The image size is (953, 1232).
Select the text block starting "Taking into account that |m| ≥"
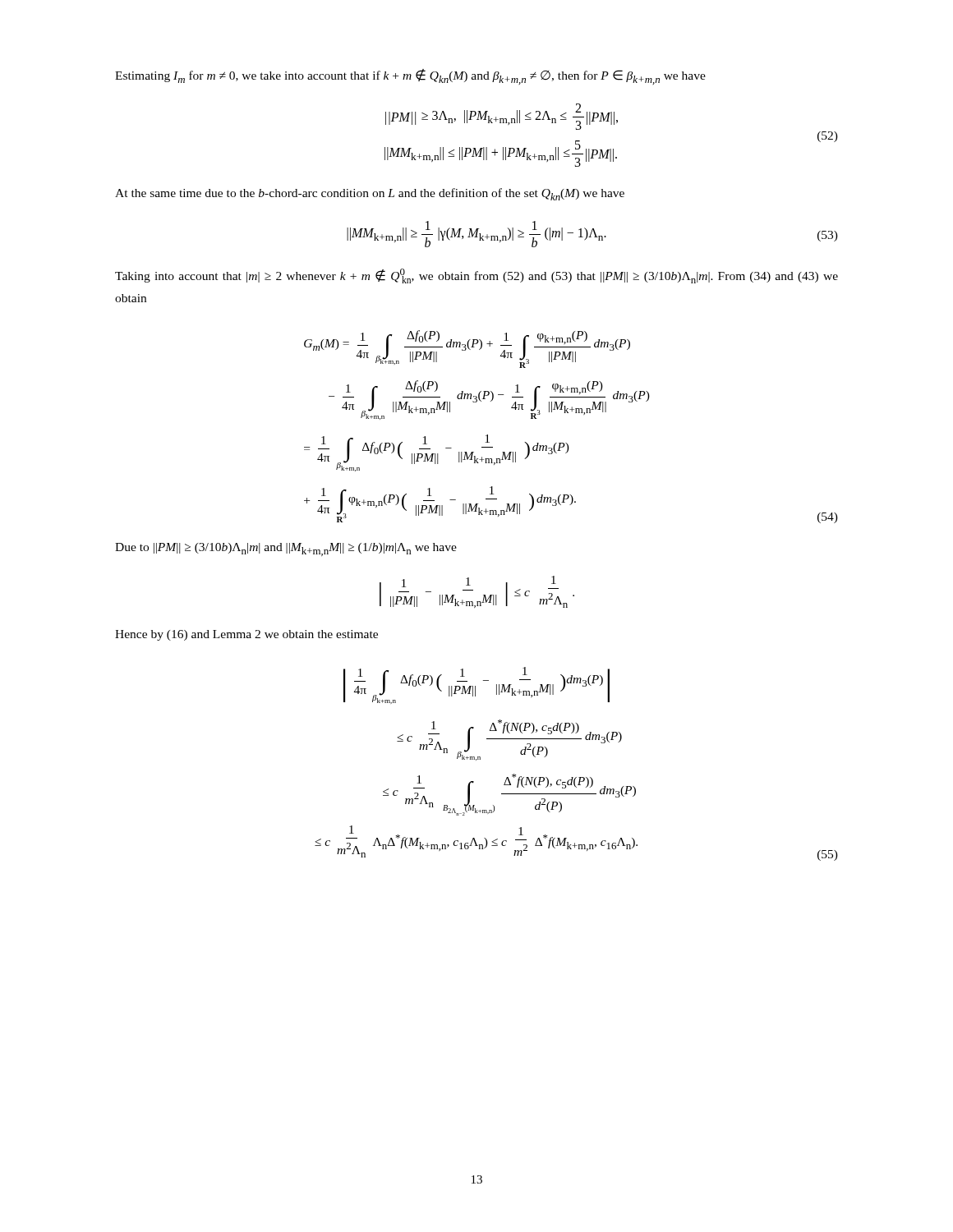point(476,285)
